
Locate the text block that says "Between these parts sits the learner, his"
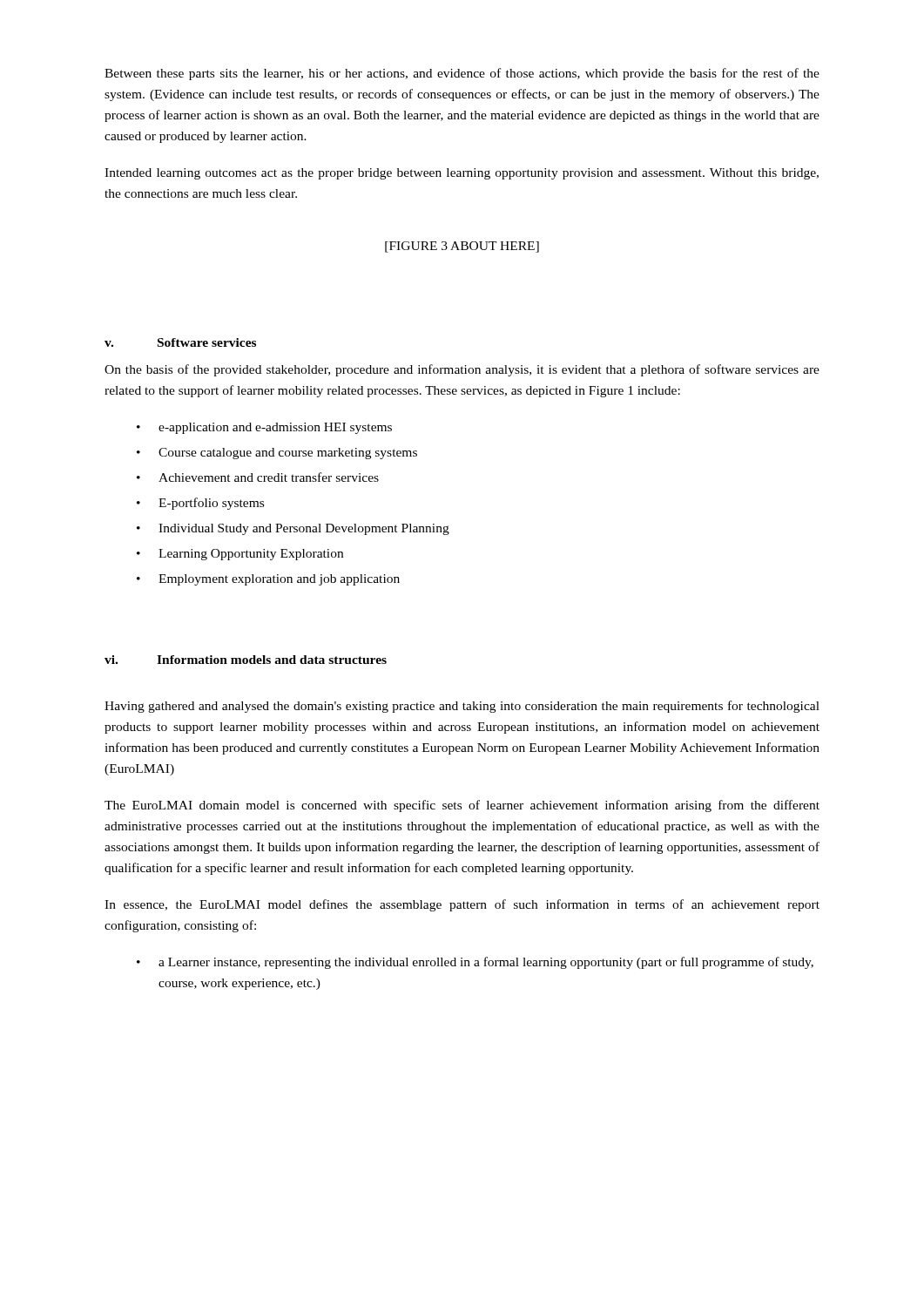(462, 104)
